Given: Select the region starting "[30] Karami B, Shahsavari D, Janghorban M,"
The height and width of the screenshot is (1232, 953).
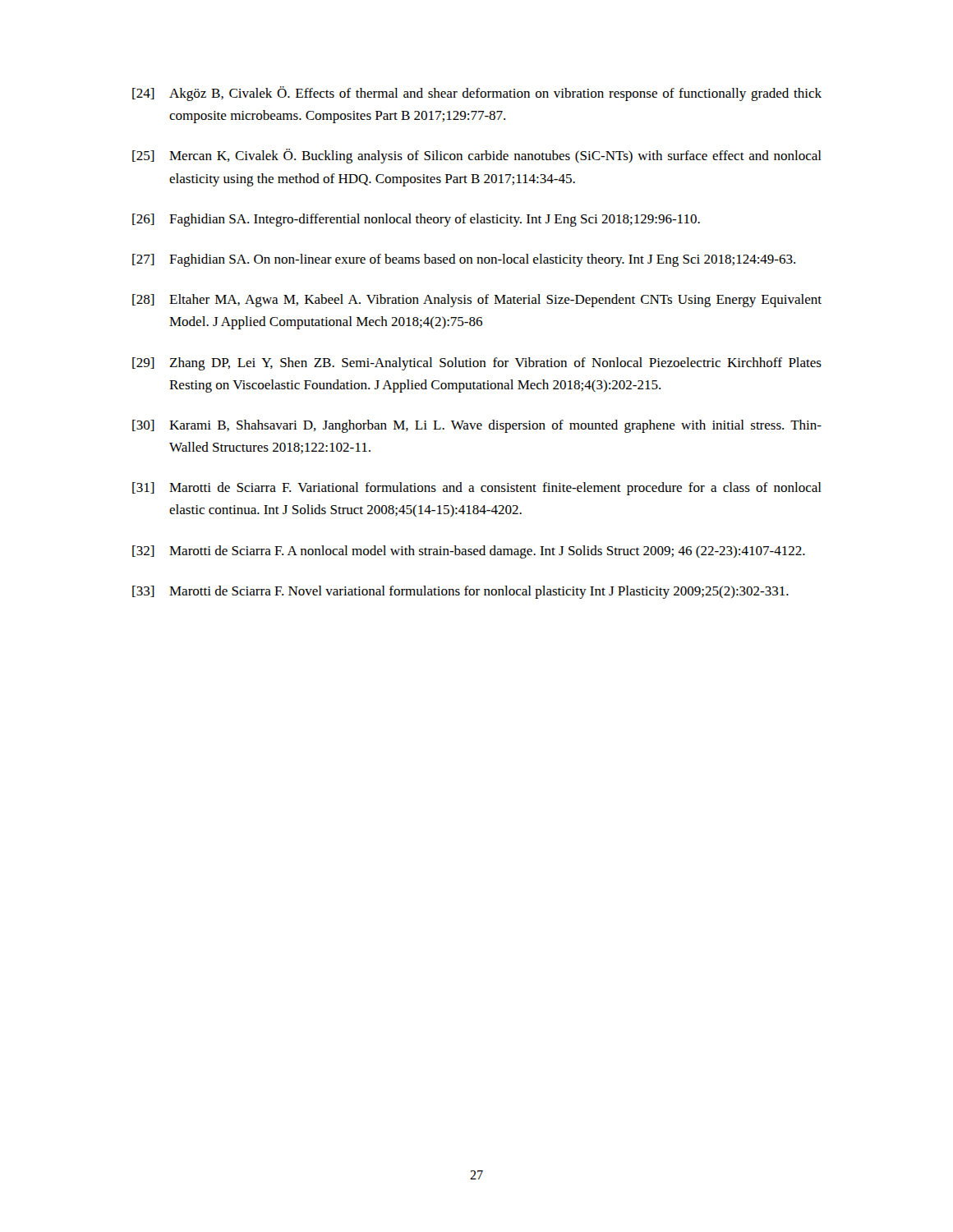Looking at the screenshot, I should [476, 436].
